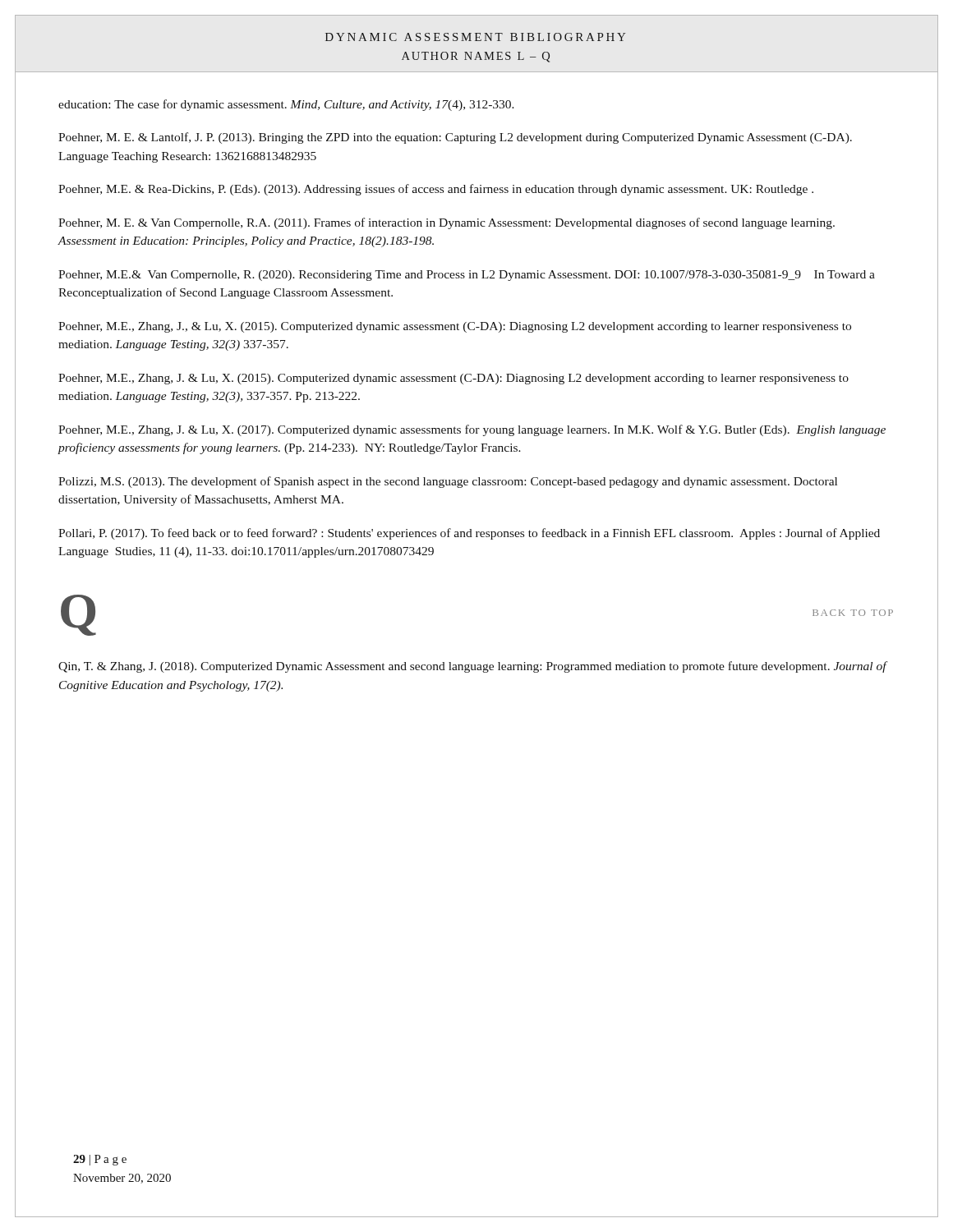The image size is (953, 1232).
Task: Point to the block starting "Poehner, M.E. & Rea-Dickins, P. (Eds). (2013). Addressing"
Action: tap(436, 189)
